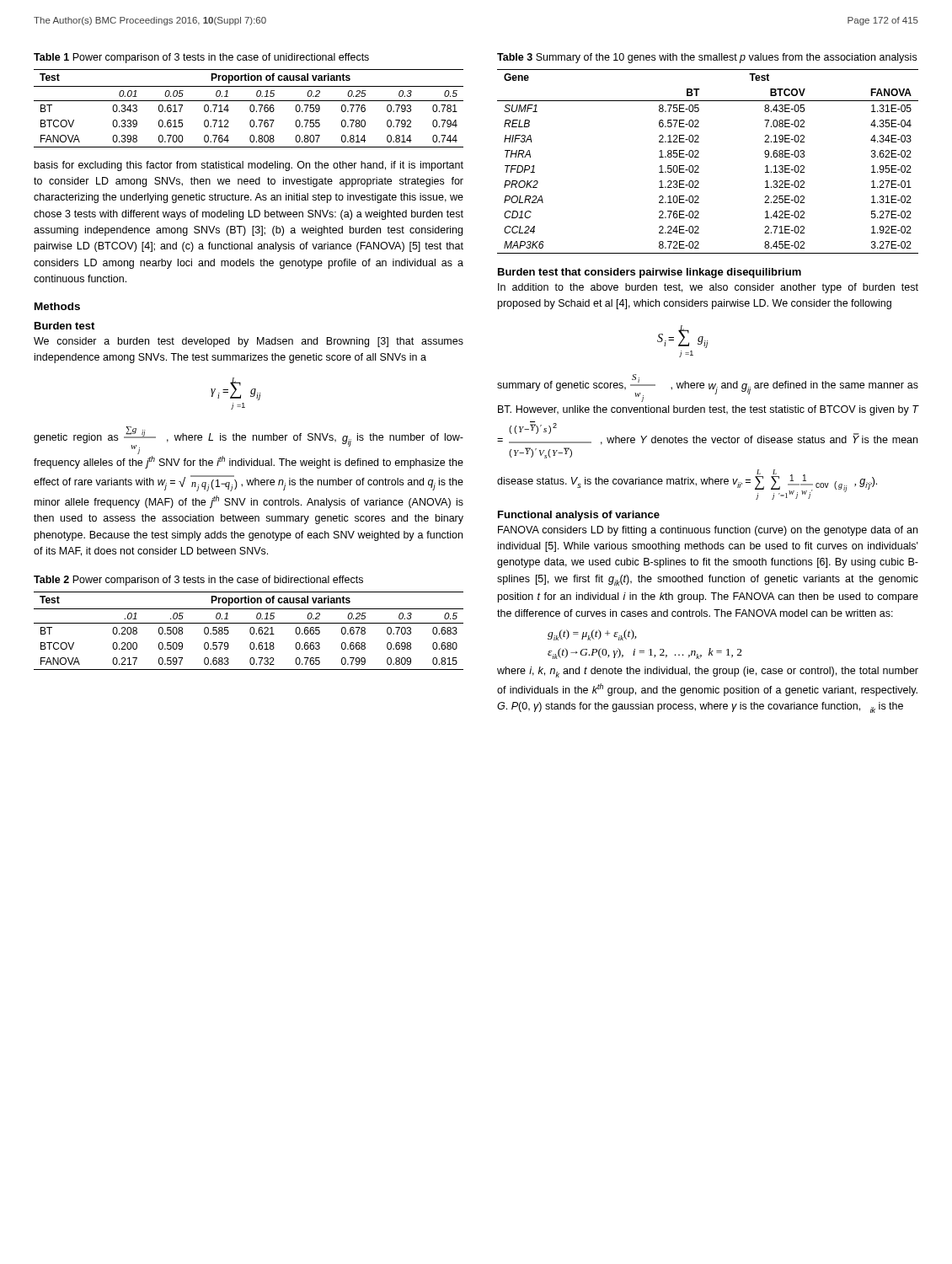Click on the region starting "Functional analysis of variance"
The width and height of the screenshot is (952, 1264).
point(578,514)
